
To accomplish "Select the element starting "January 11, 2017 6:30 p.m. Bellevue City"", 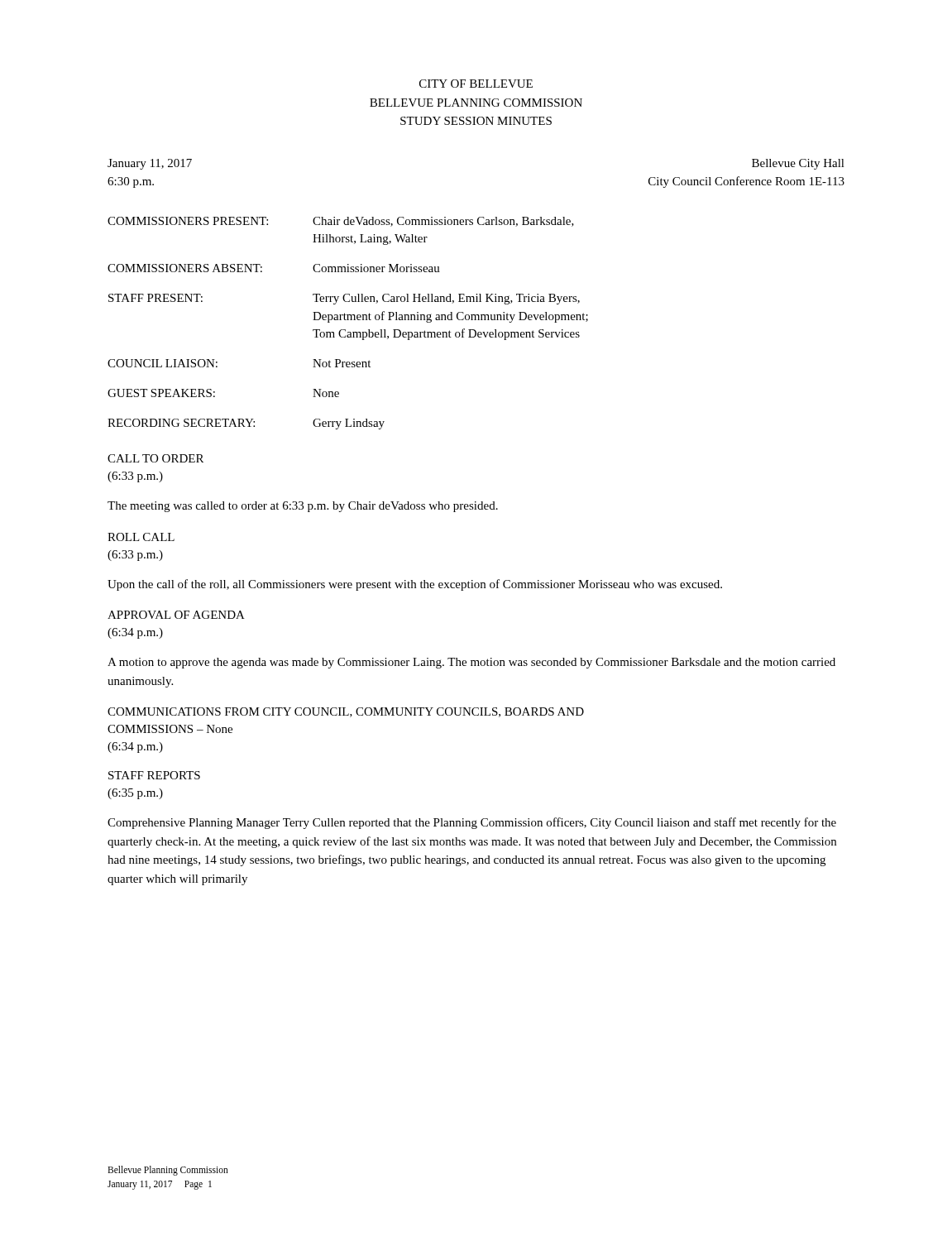I will [153, 164].
